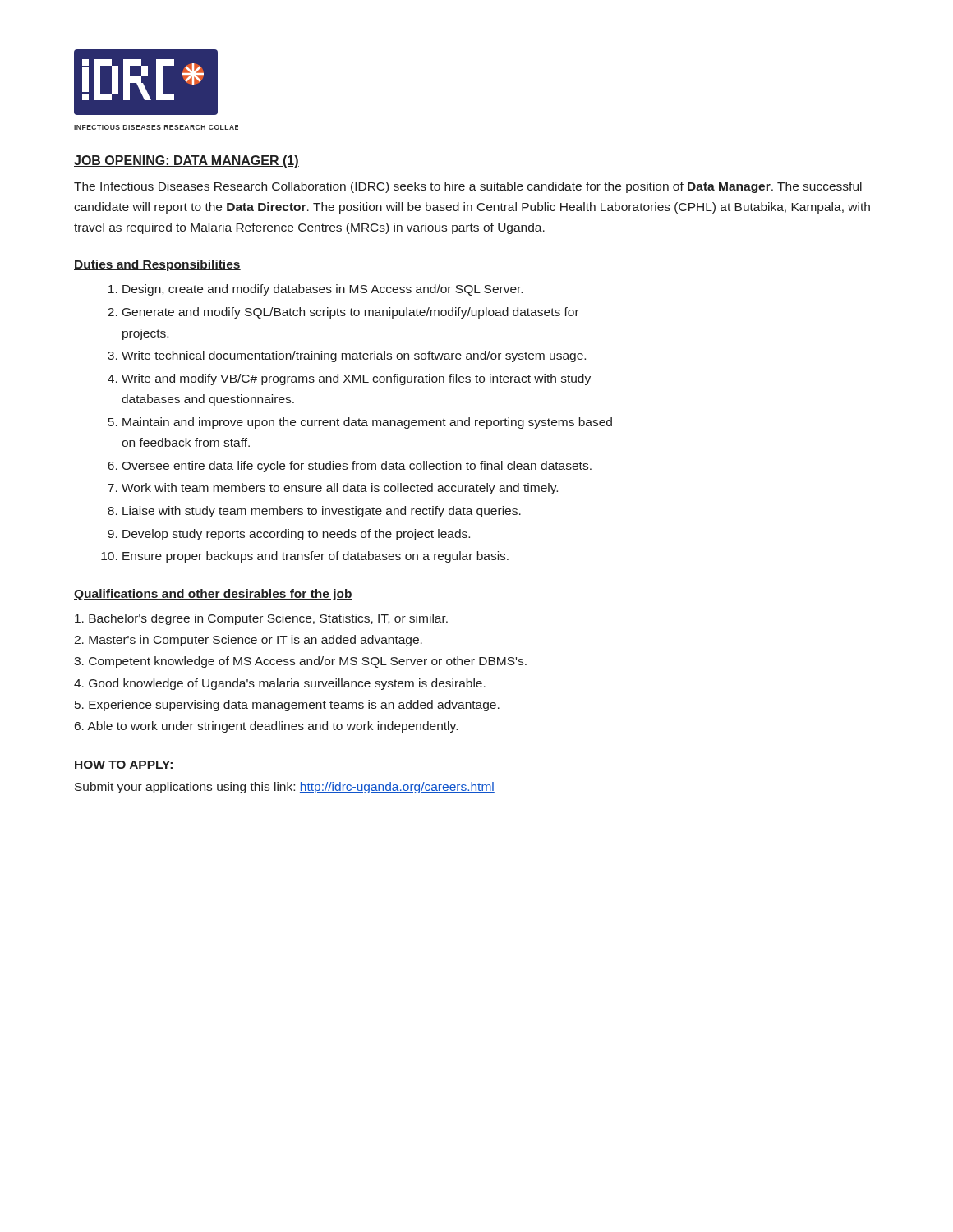
Task: Point to the element starting "Oversee entire data life cycle for"
Action: [x=357, y=465]
